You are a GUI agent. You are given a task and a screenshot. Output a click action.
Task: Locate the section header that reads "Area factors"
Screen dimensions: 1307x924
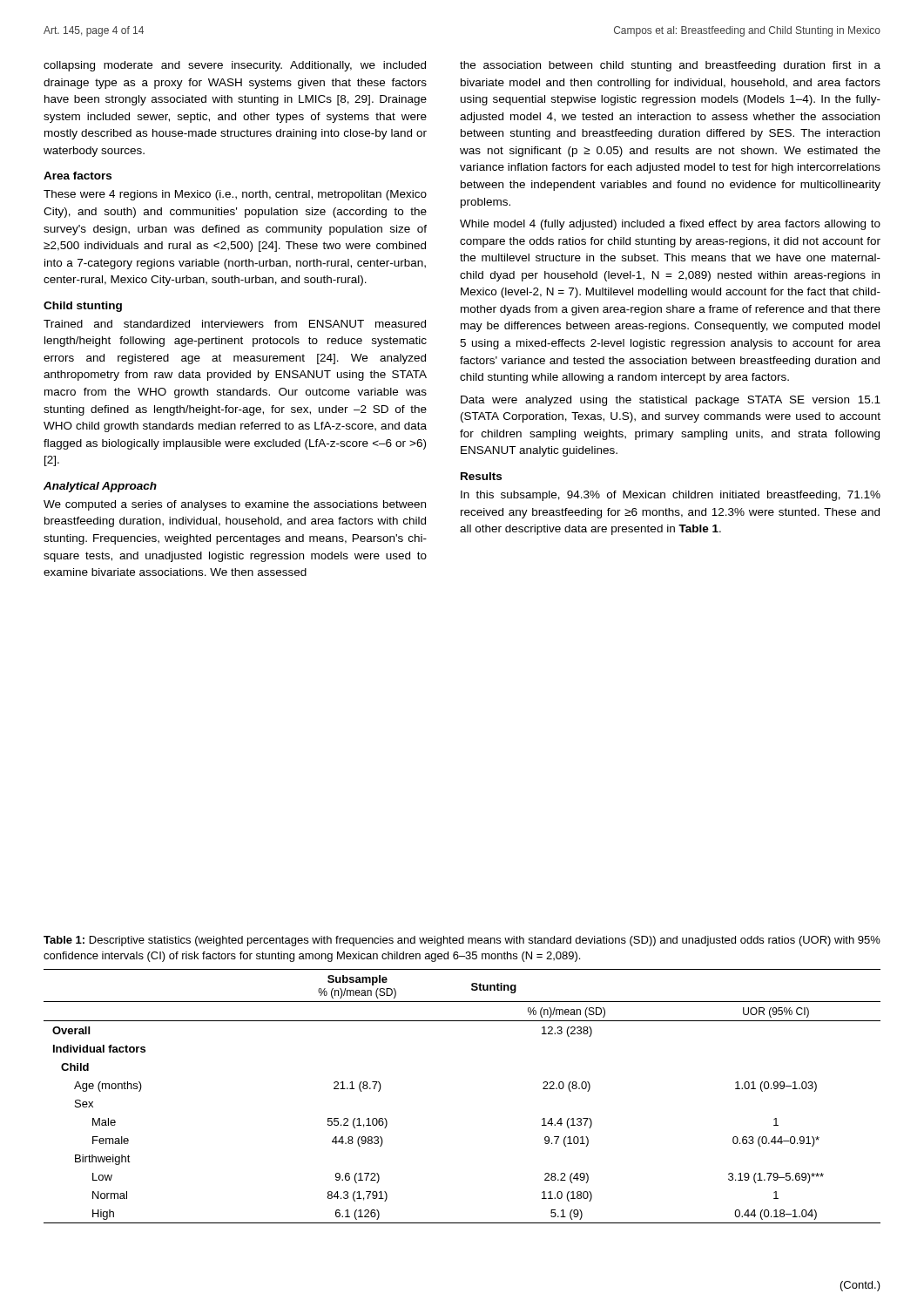78,176
